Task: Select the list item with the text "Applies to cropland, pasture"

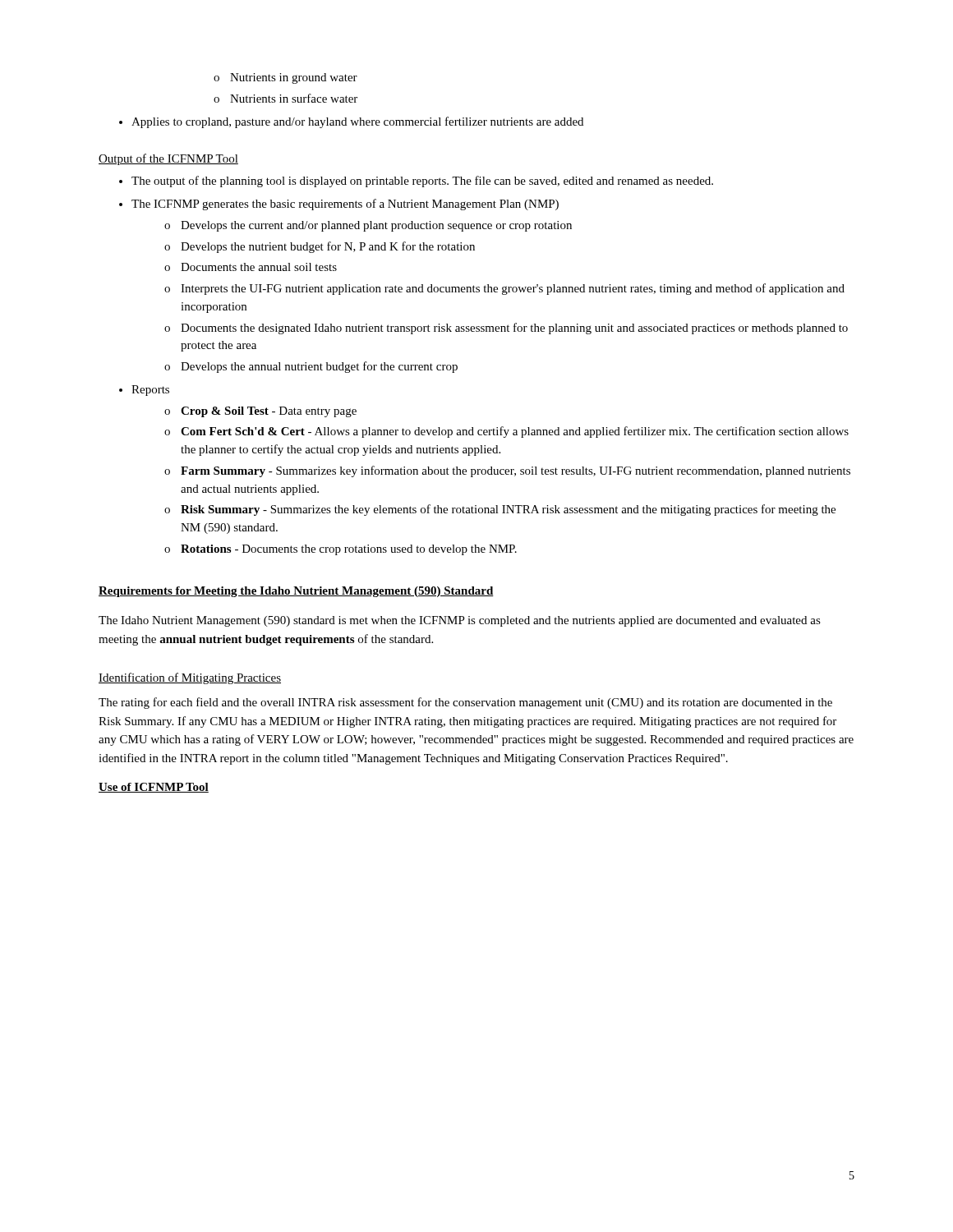Action: 358,121
